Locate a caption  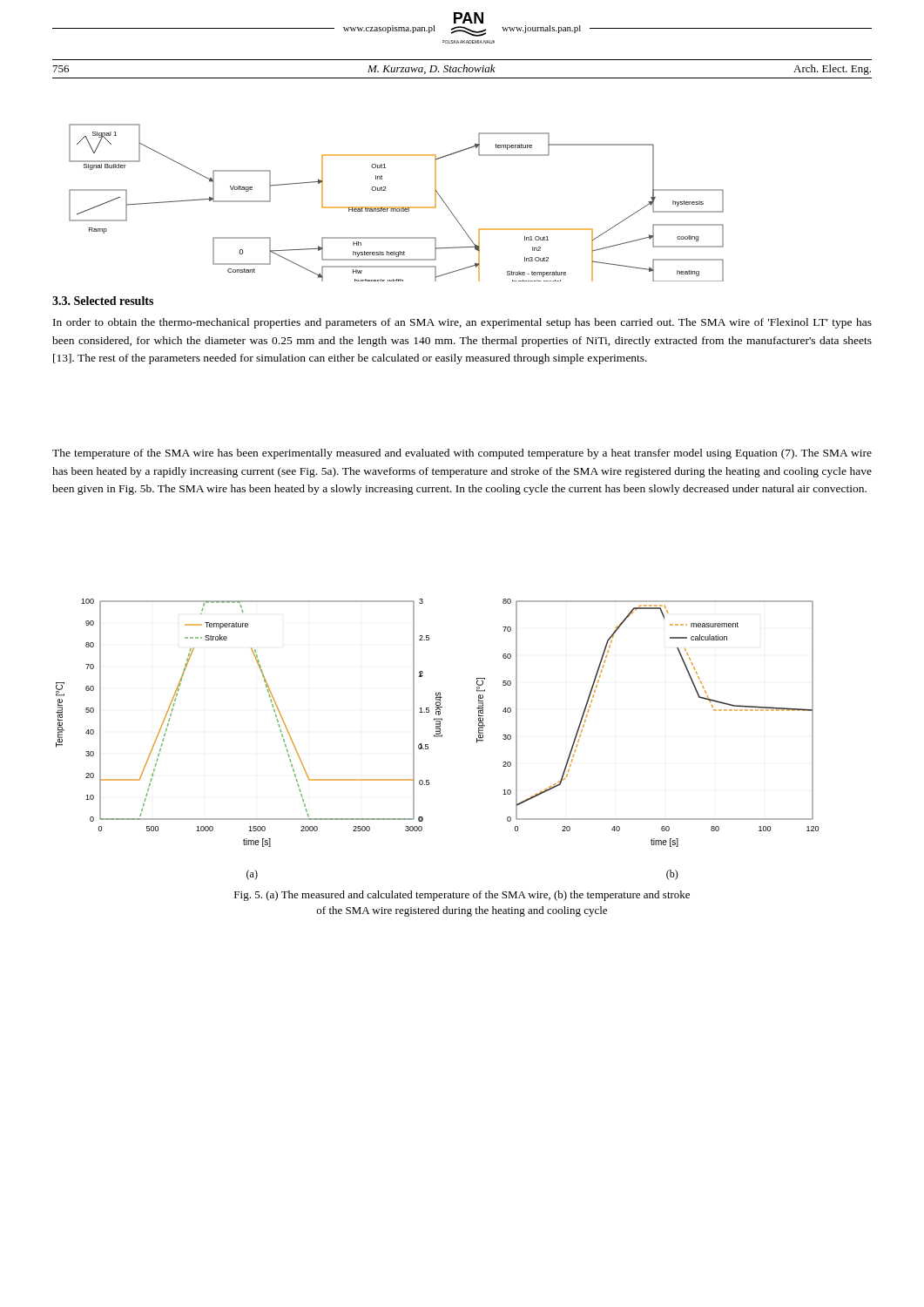462,902
